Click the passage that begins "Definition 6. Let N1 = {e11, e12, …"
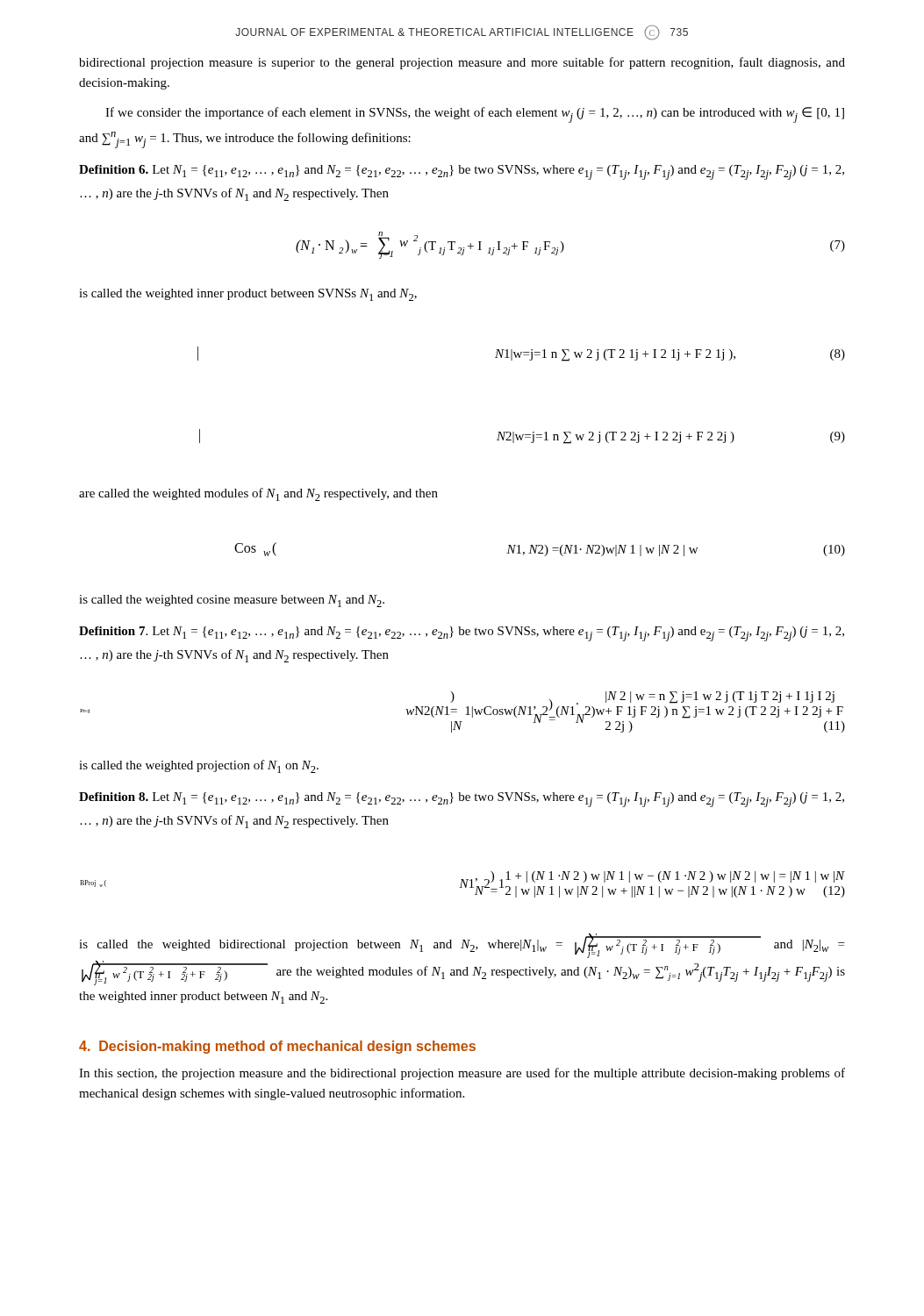This screenshot has width=924, height=1316. 462,183
